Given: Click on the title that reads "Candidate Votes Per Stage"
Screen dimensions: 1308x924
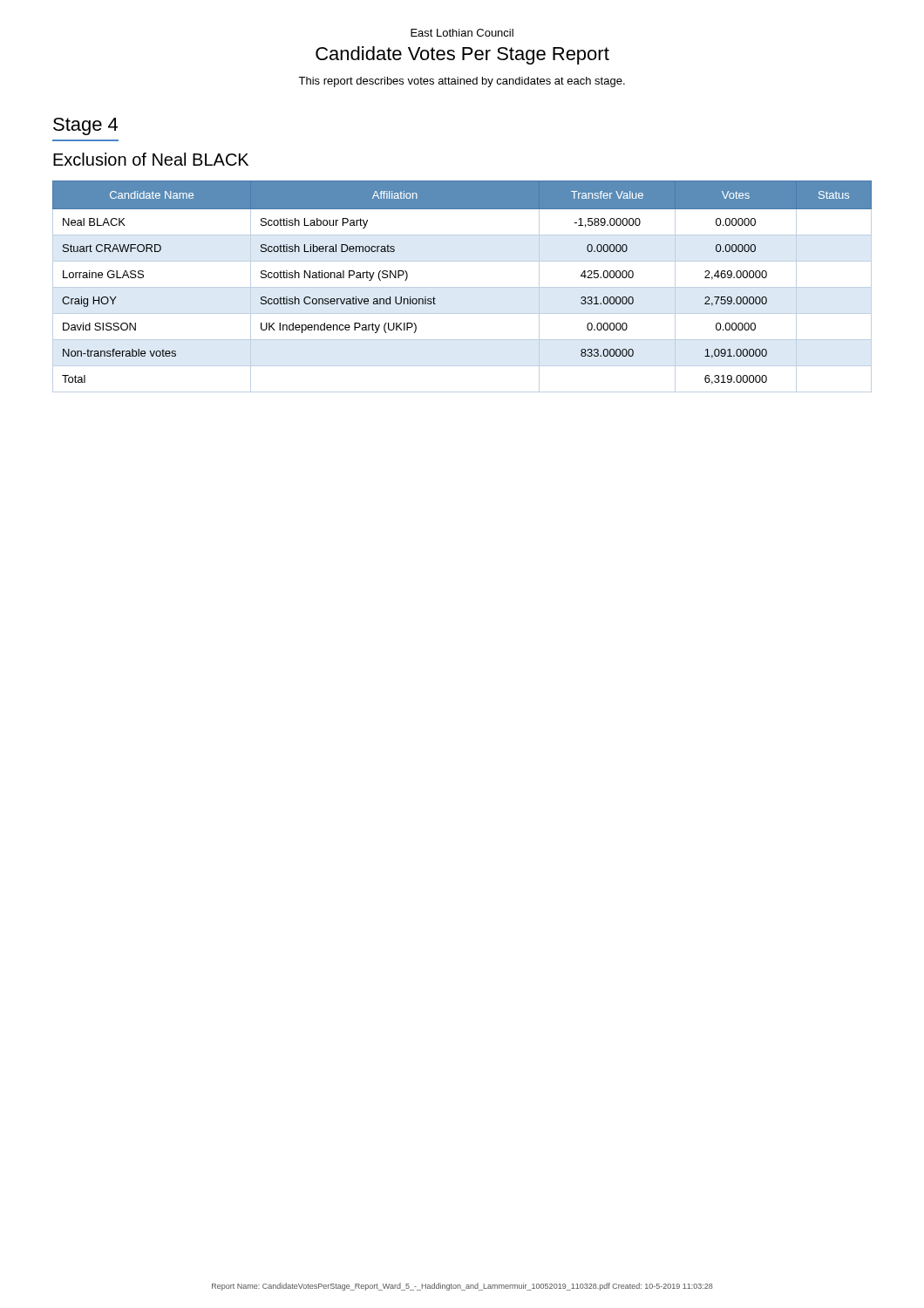Looking at the screenshot, I should coord(462,54).
